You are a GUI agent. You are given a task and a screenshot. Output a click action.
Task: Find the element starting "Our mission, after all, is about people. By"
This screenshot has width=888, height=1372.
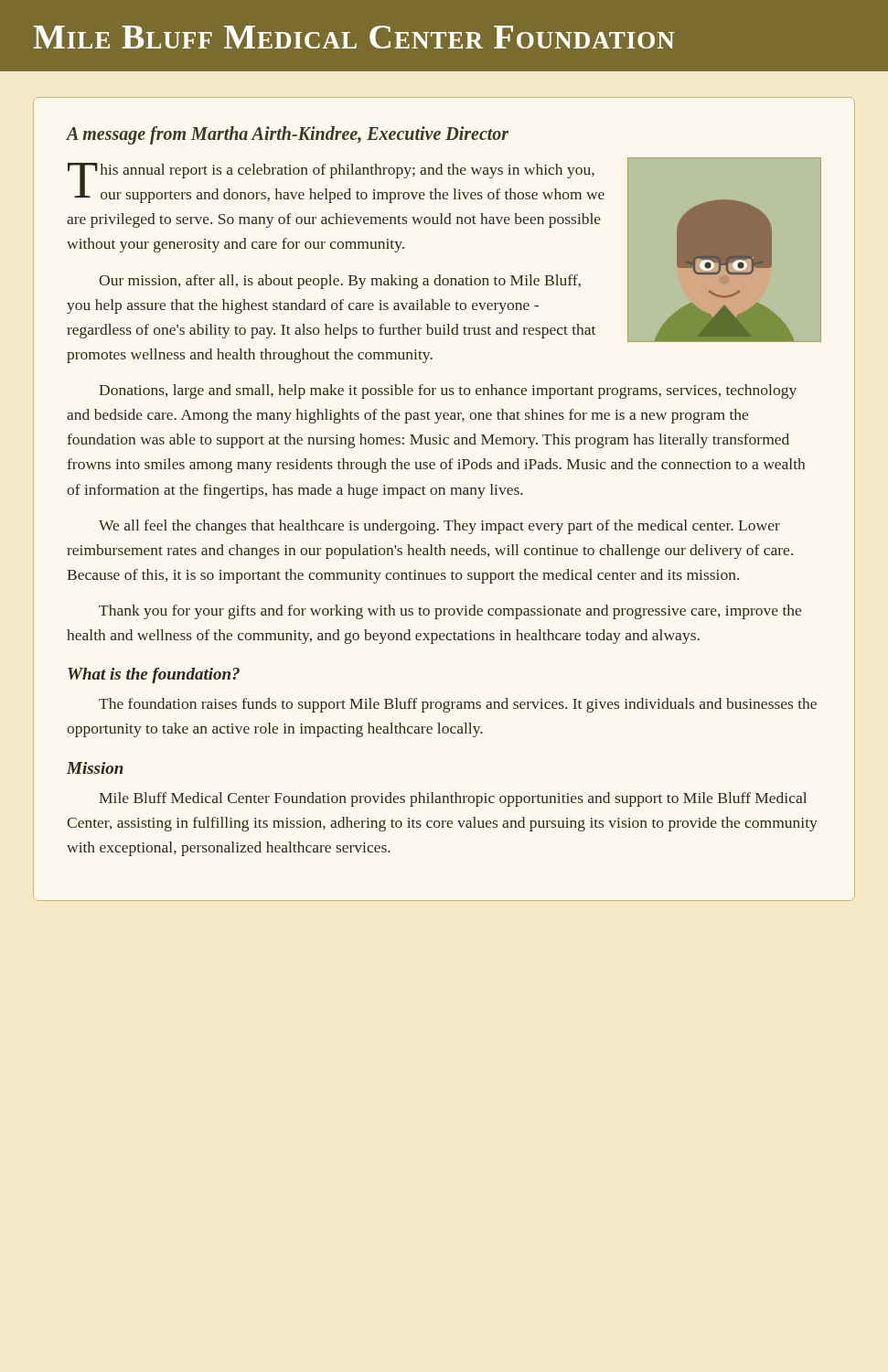(x=331, y=317)
